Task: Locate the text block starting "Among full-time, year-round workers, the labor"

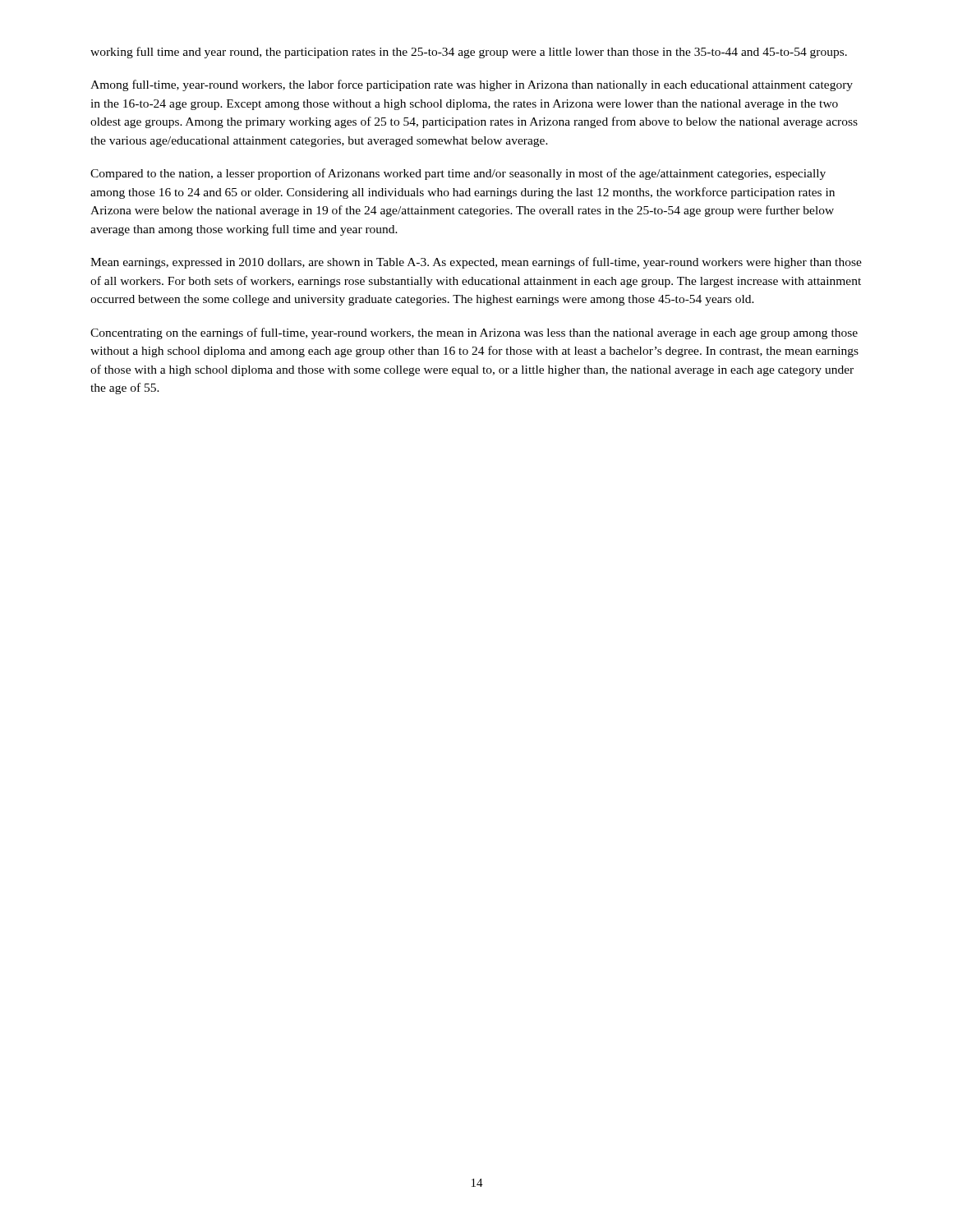Action: (x=474, y=112)
